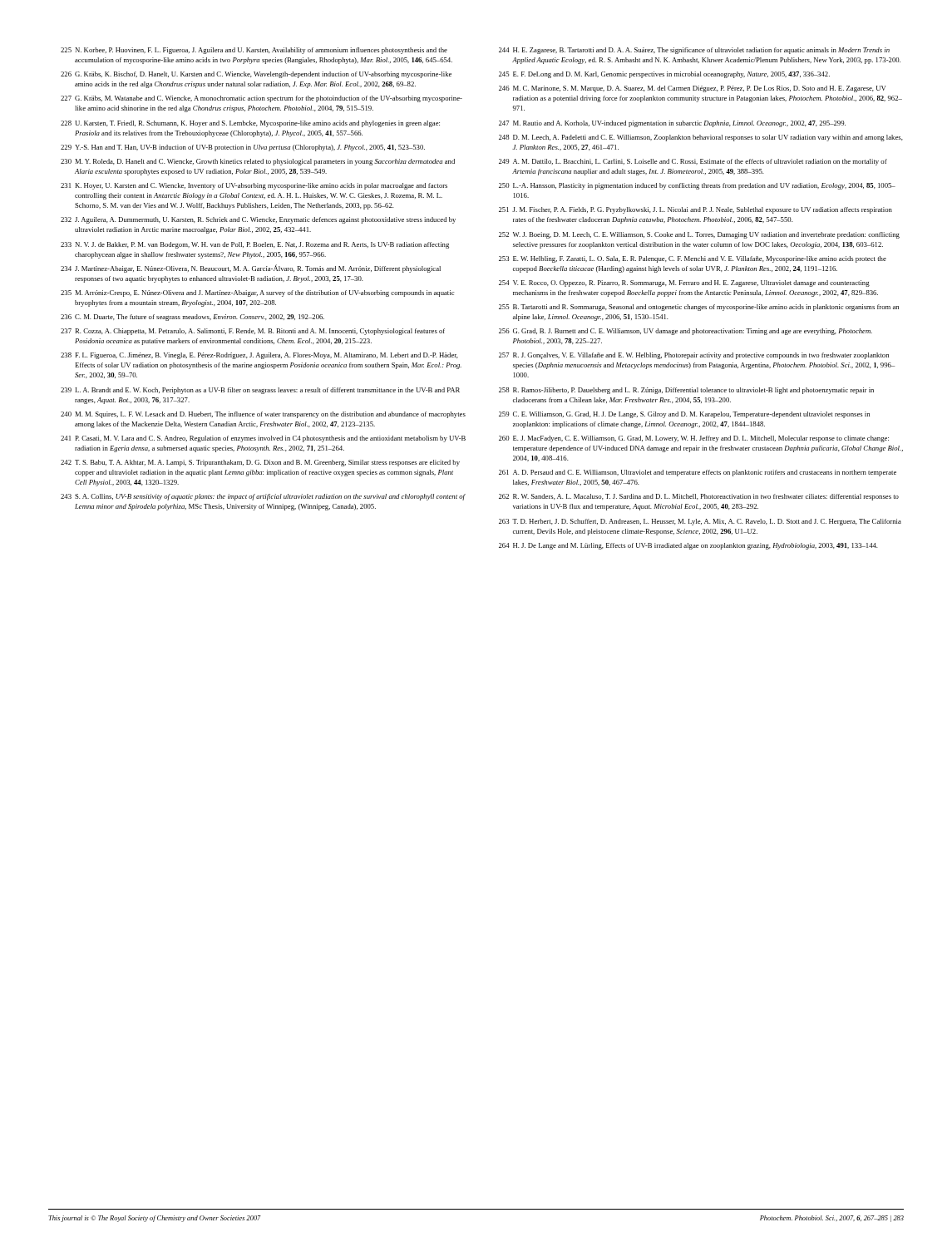Image resolution: width=952 pixels, height=1247 pixels.
Task: Locate the block of text that opens with "249 A. M. Dattilo, L. Bracchini, L."
Action: pyautogui.click(x=695, y=166)
